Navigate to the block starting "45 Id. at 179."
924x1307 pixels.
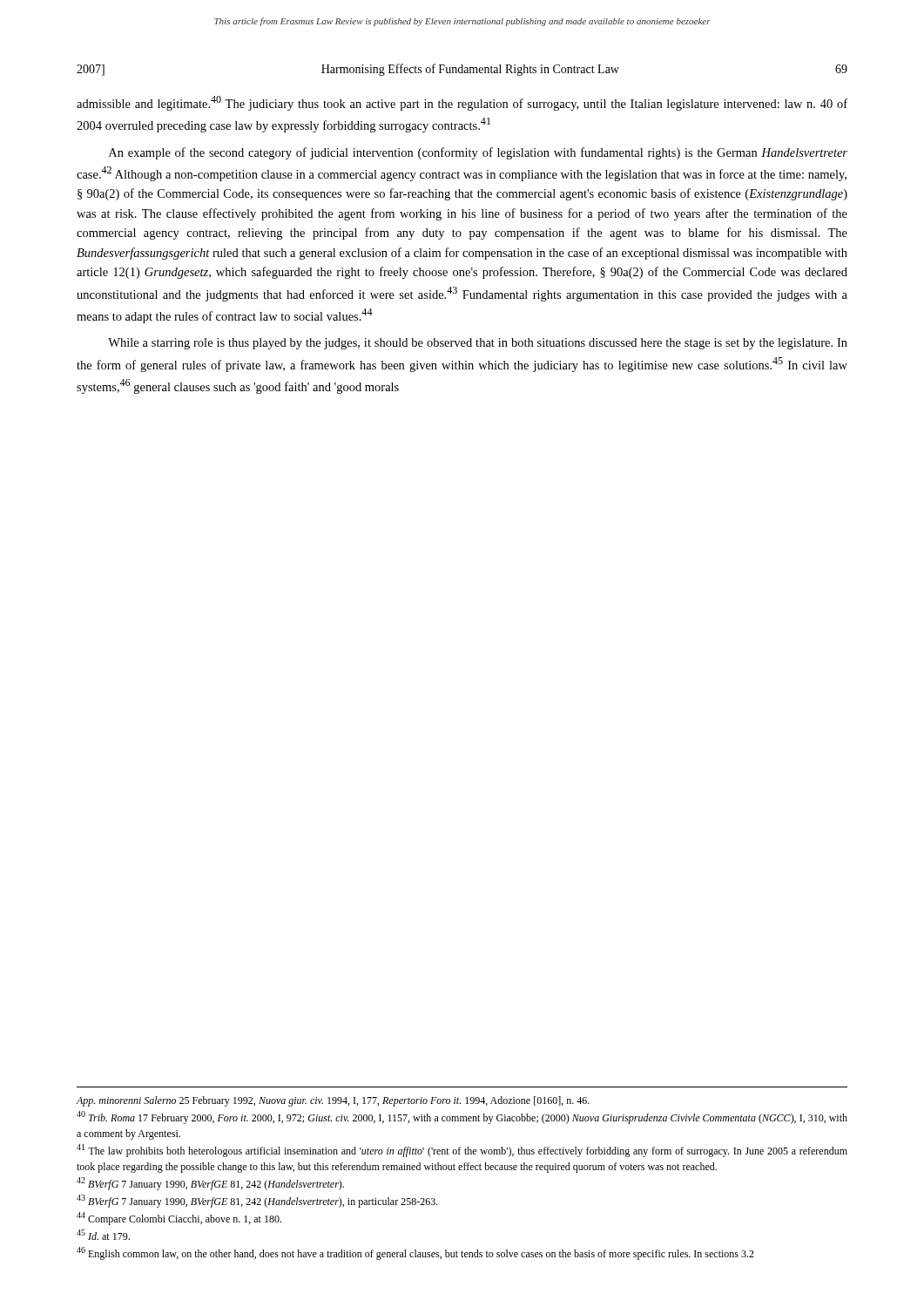click(x=103, y=1236)
